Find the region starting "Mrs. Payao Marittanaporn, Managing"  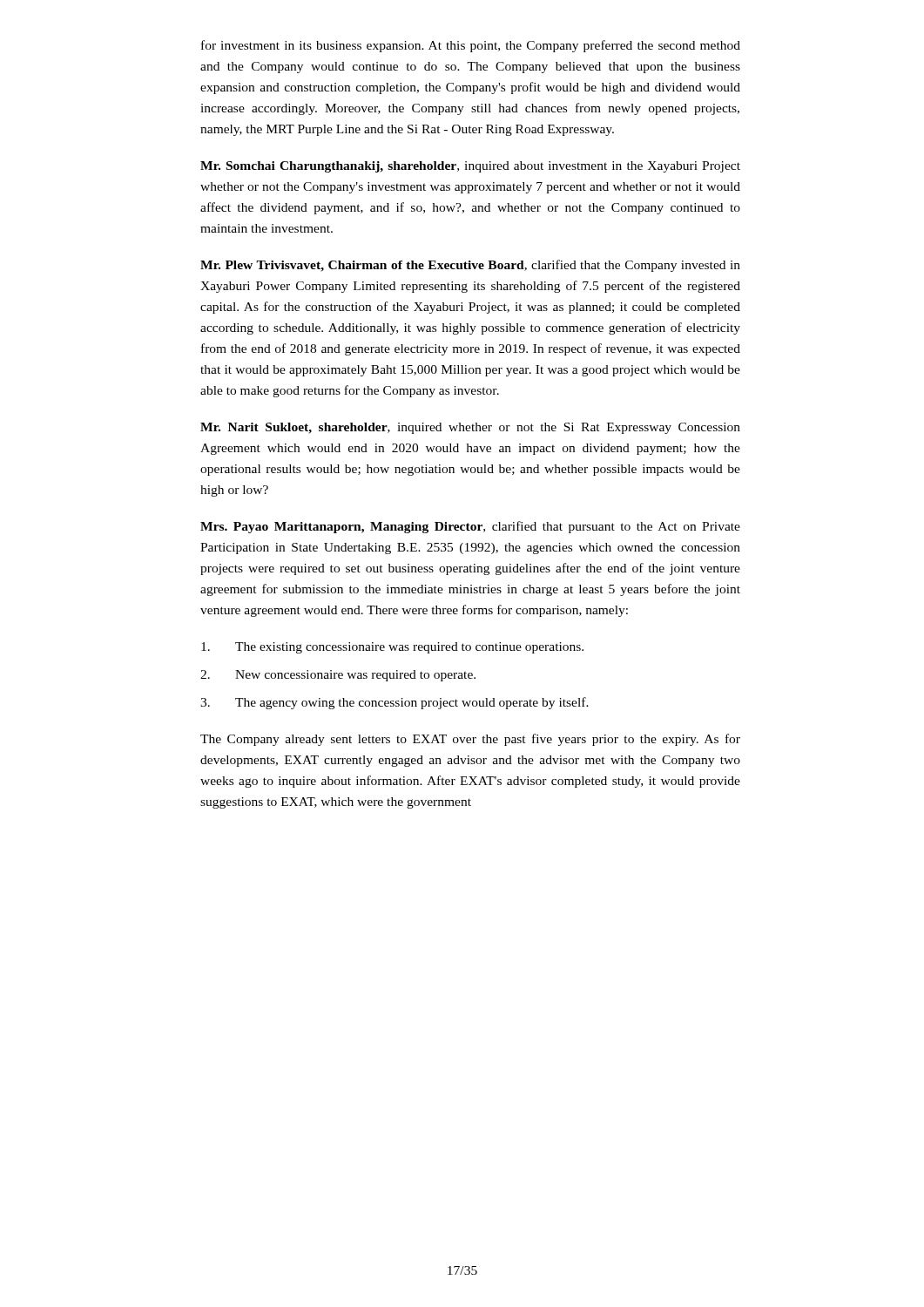click(470, 568)
